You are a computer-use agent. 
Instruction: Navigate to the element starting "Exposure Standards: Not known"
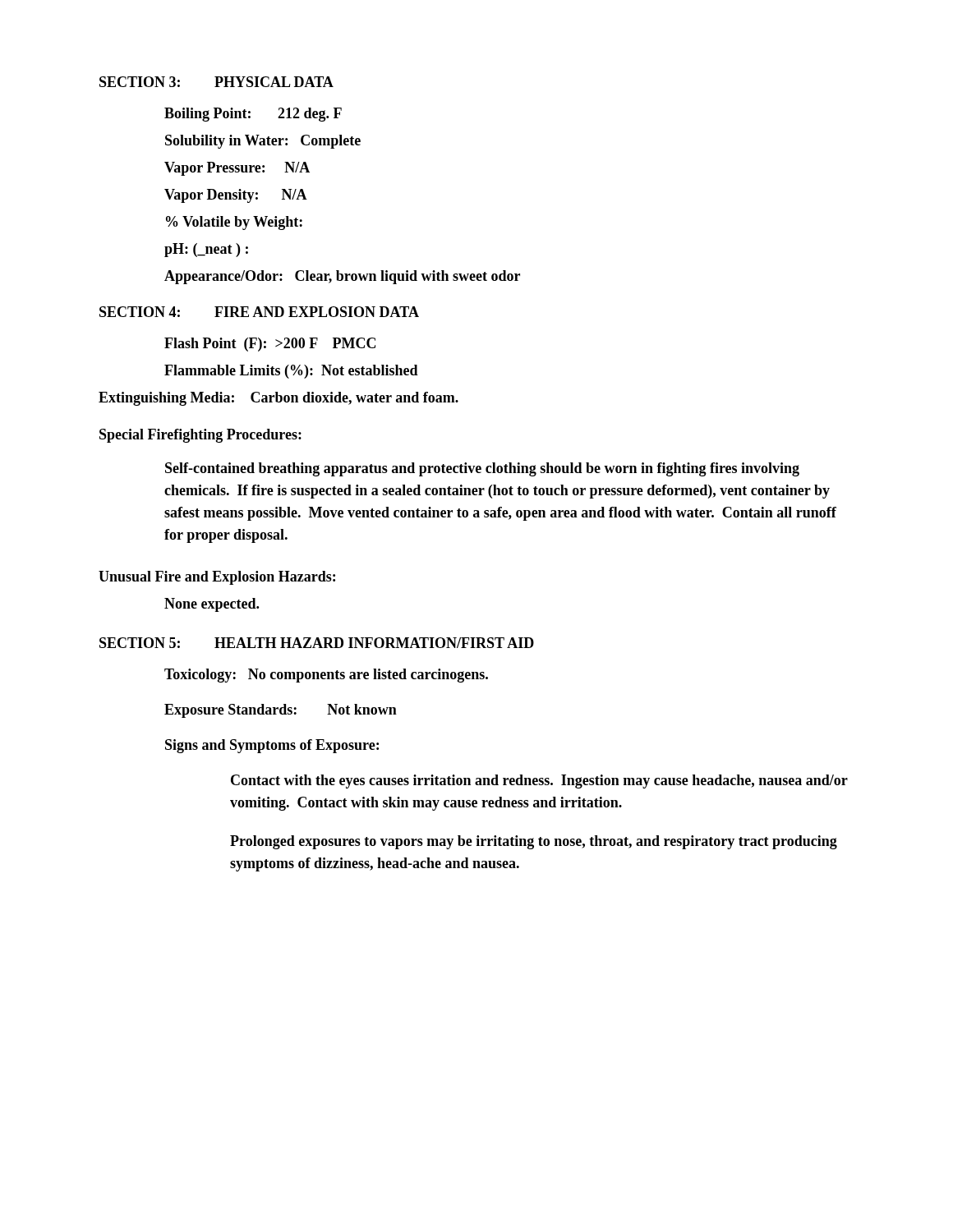click(281, 711)
